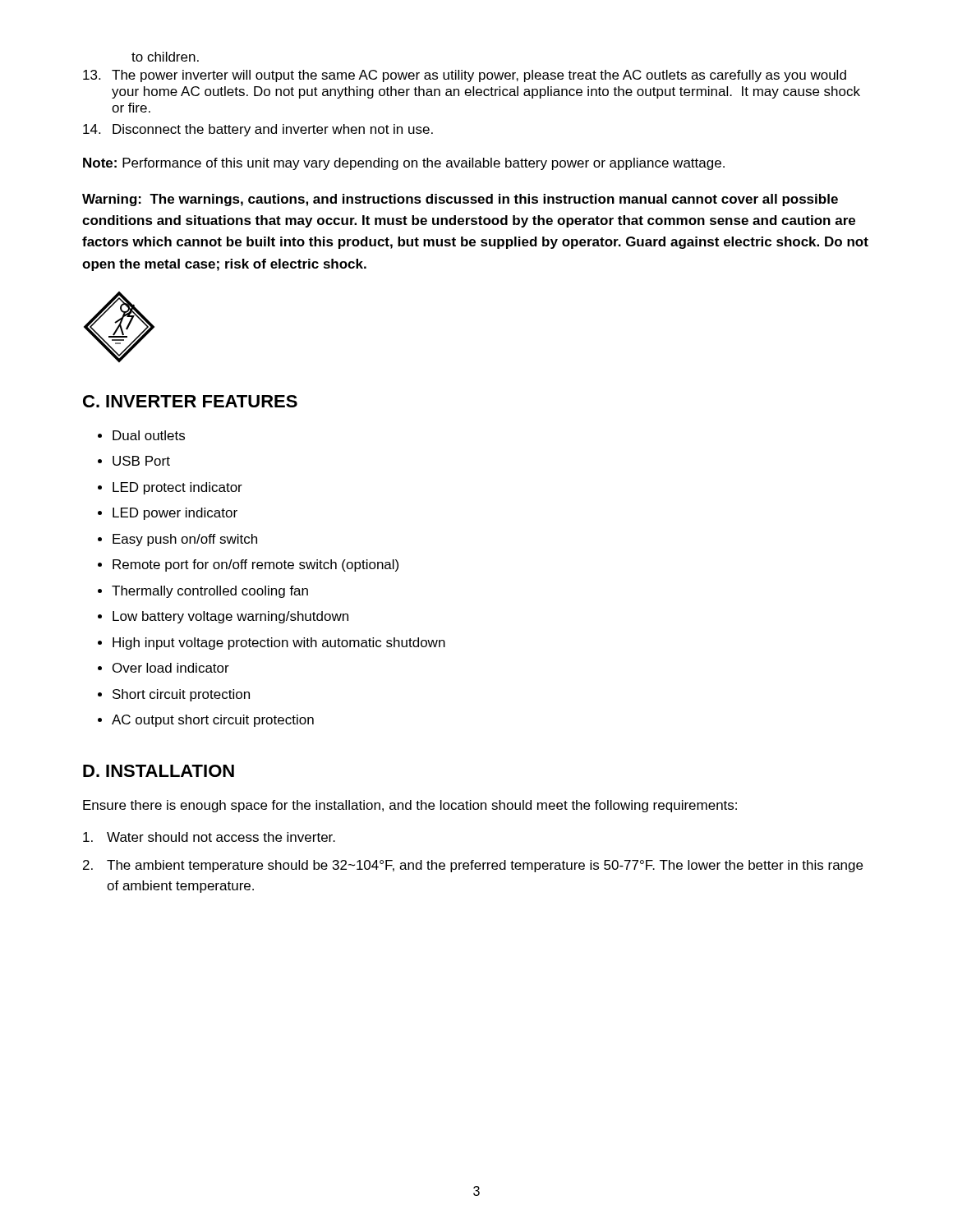Viewport: 953px width, 1232px height.
Task: Find the text block containing "Note: Performance of this unit may"
Action: click(x=404, y=163)
